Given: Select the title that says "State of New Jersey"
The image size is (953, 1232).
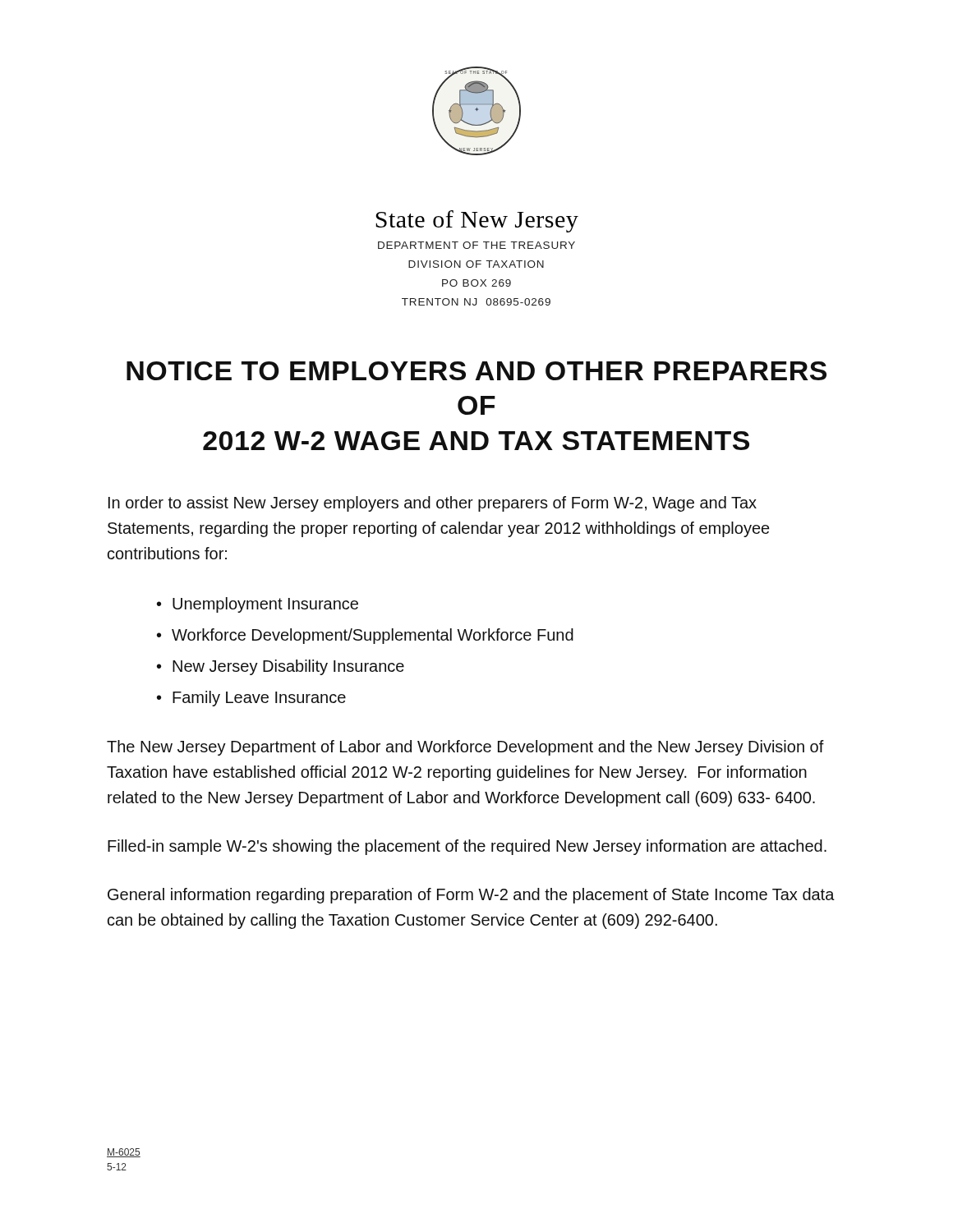Looking at the screenshot, I should coord(476,219).
